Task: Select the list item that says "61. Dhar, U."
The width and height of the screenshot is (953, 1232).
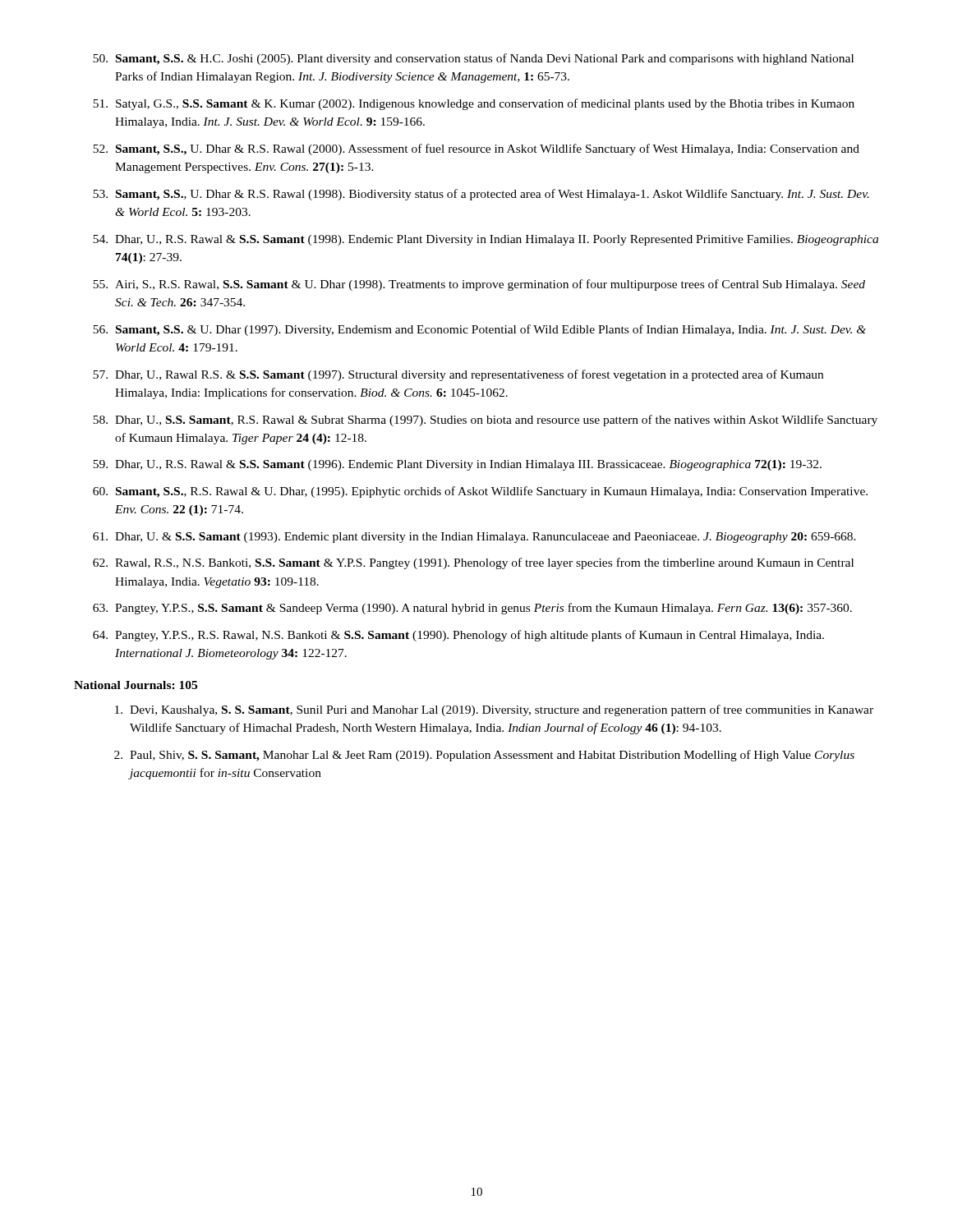Action: [476, 536]
